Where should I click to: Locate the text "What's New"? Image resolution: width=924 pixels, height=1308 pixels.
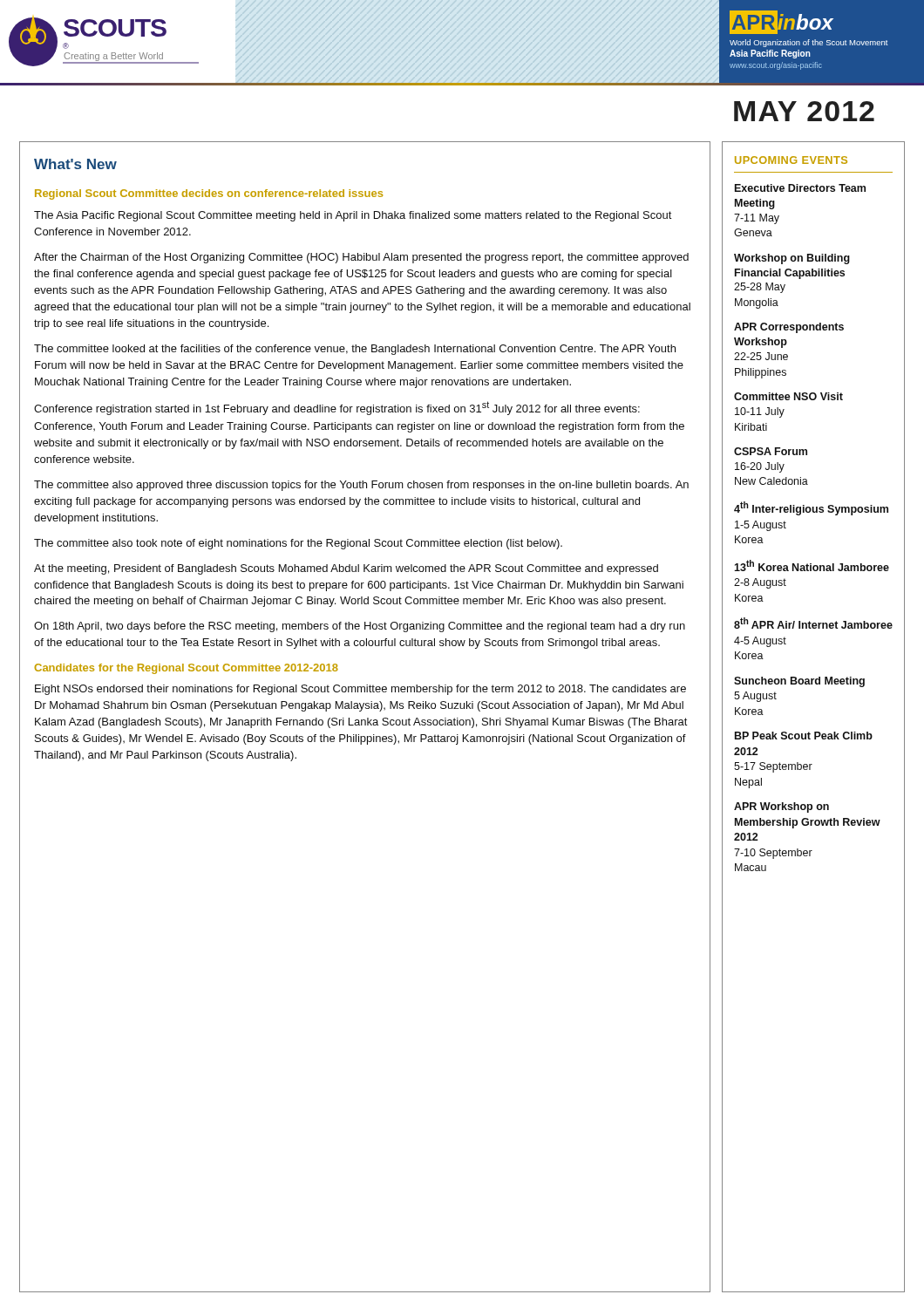point(75,164)
